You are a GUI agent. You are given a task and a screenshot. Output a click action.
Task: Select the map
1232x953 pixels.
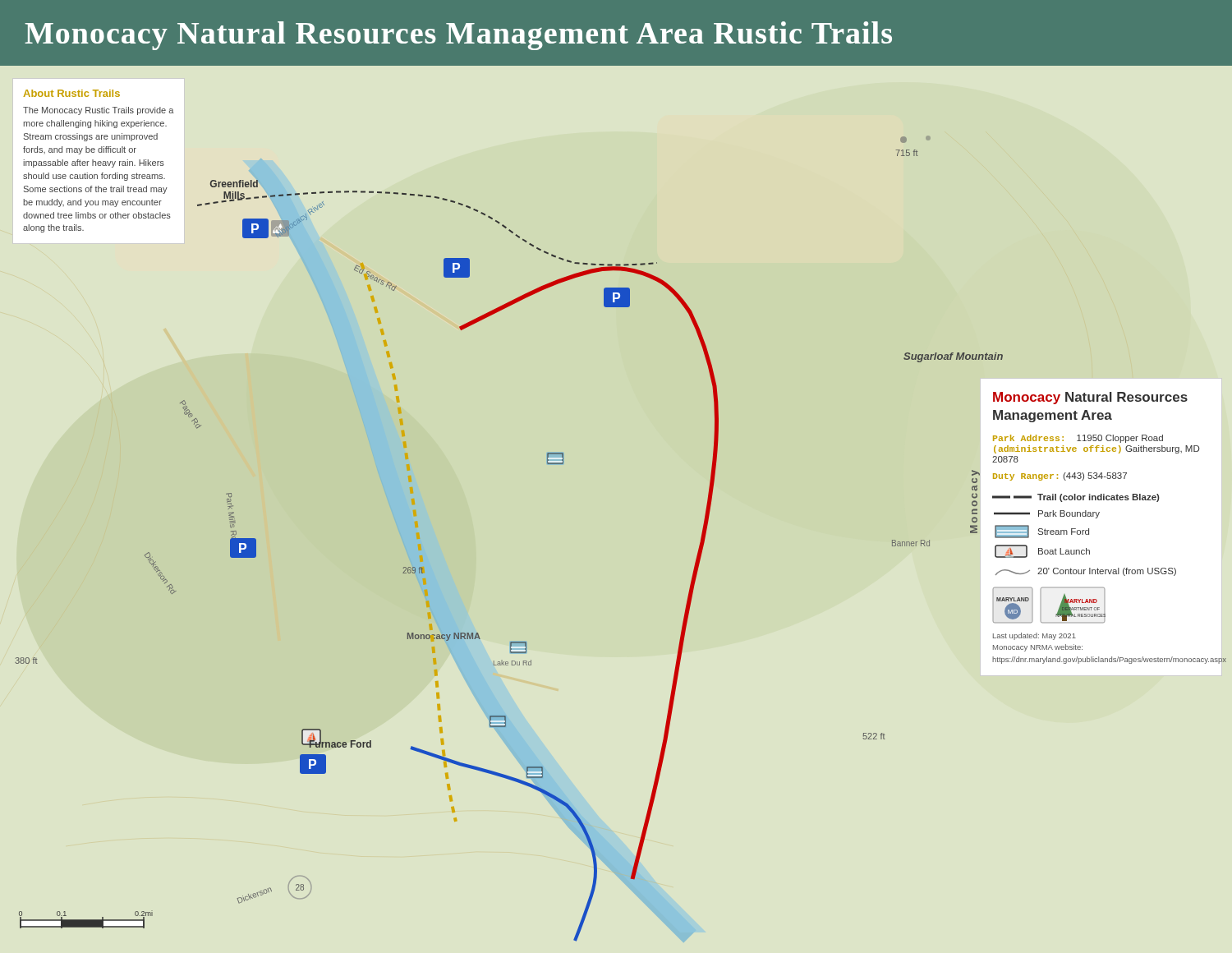tap(616, 509)
